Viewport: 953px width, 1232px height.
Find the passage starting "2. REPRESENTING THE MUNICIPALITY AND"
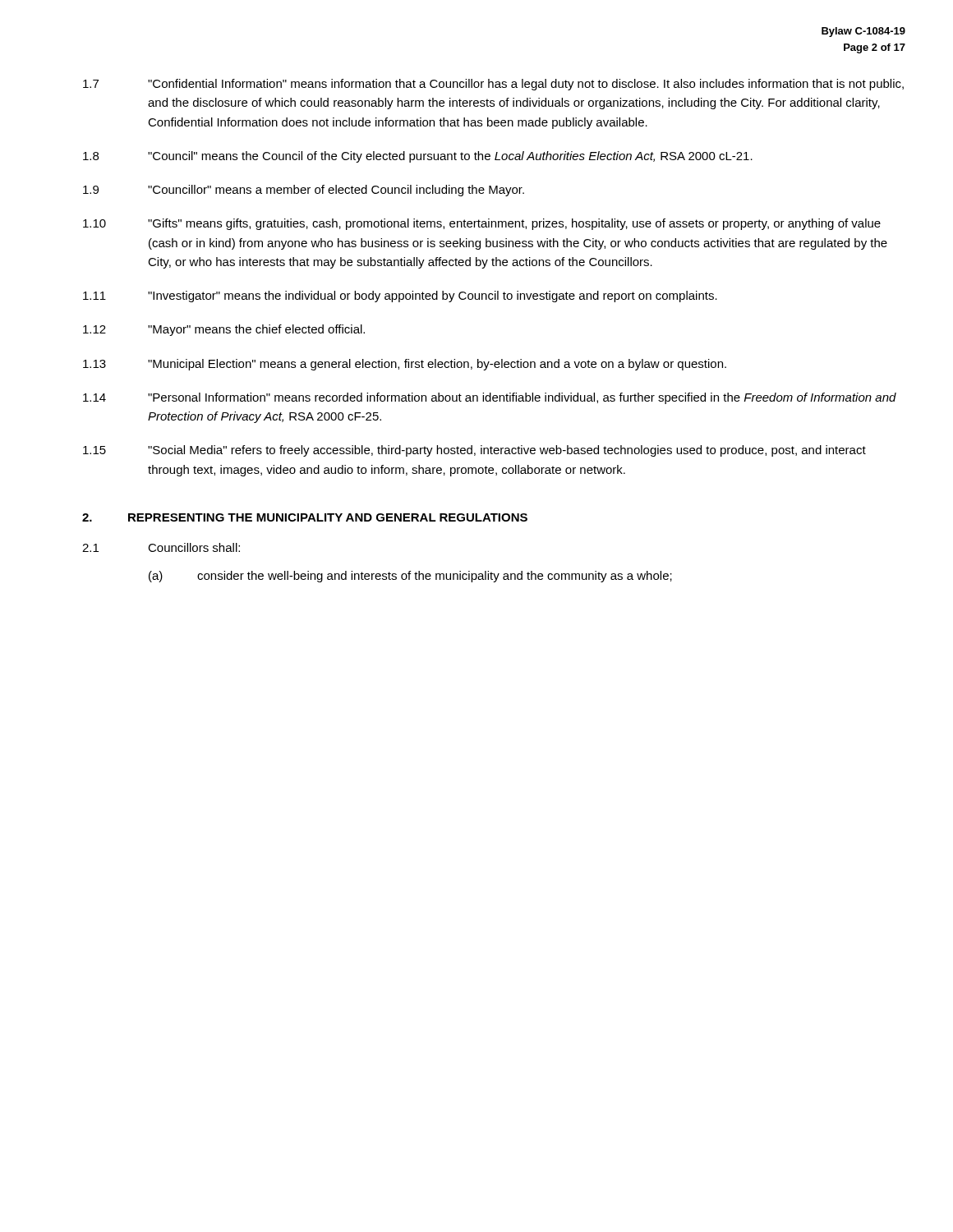(305, 517)
